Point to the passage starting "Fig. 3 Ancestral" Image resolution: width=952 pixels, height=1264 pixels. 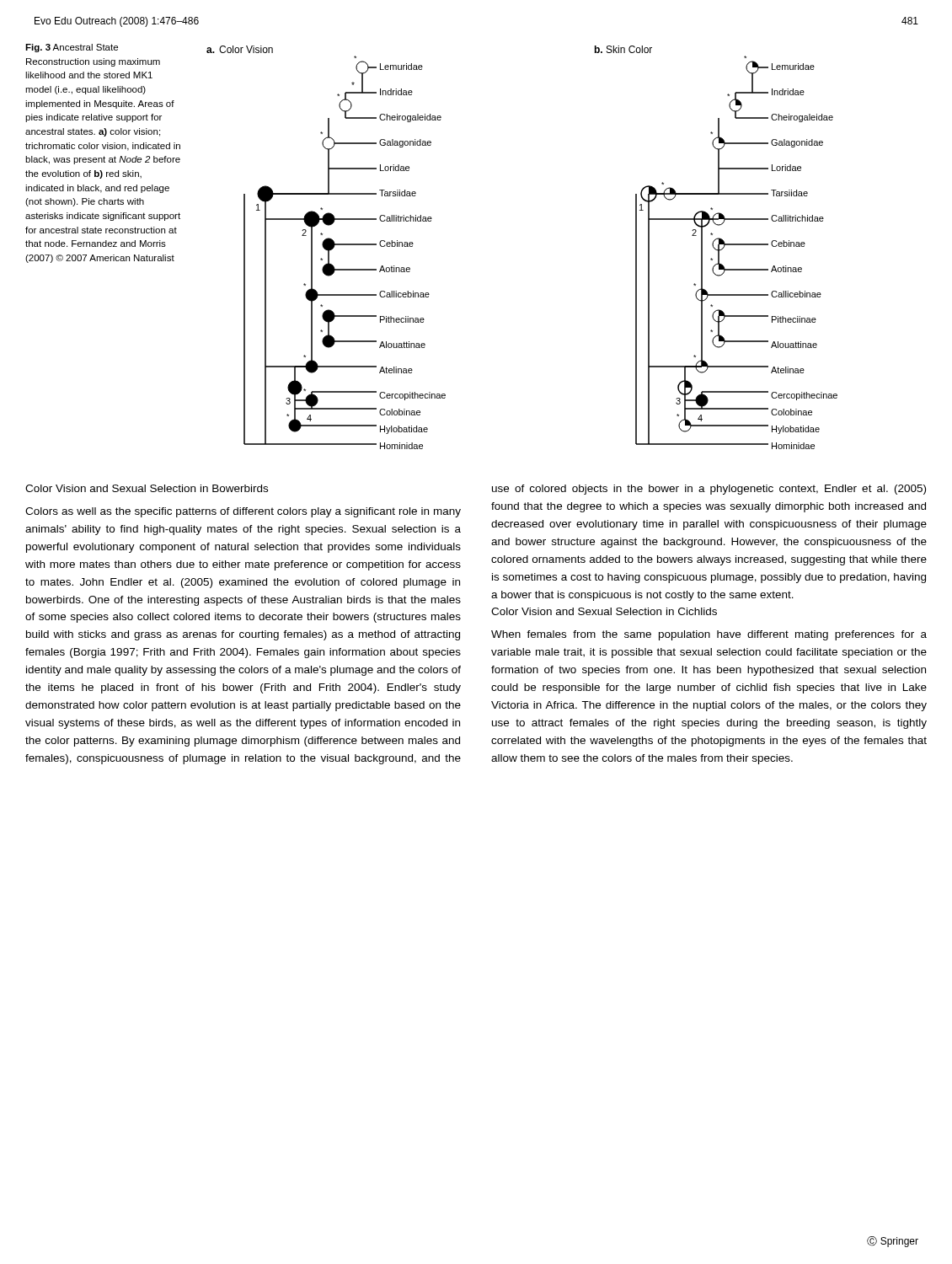coord(103,153)
